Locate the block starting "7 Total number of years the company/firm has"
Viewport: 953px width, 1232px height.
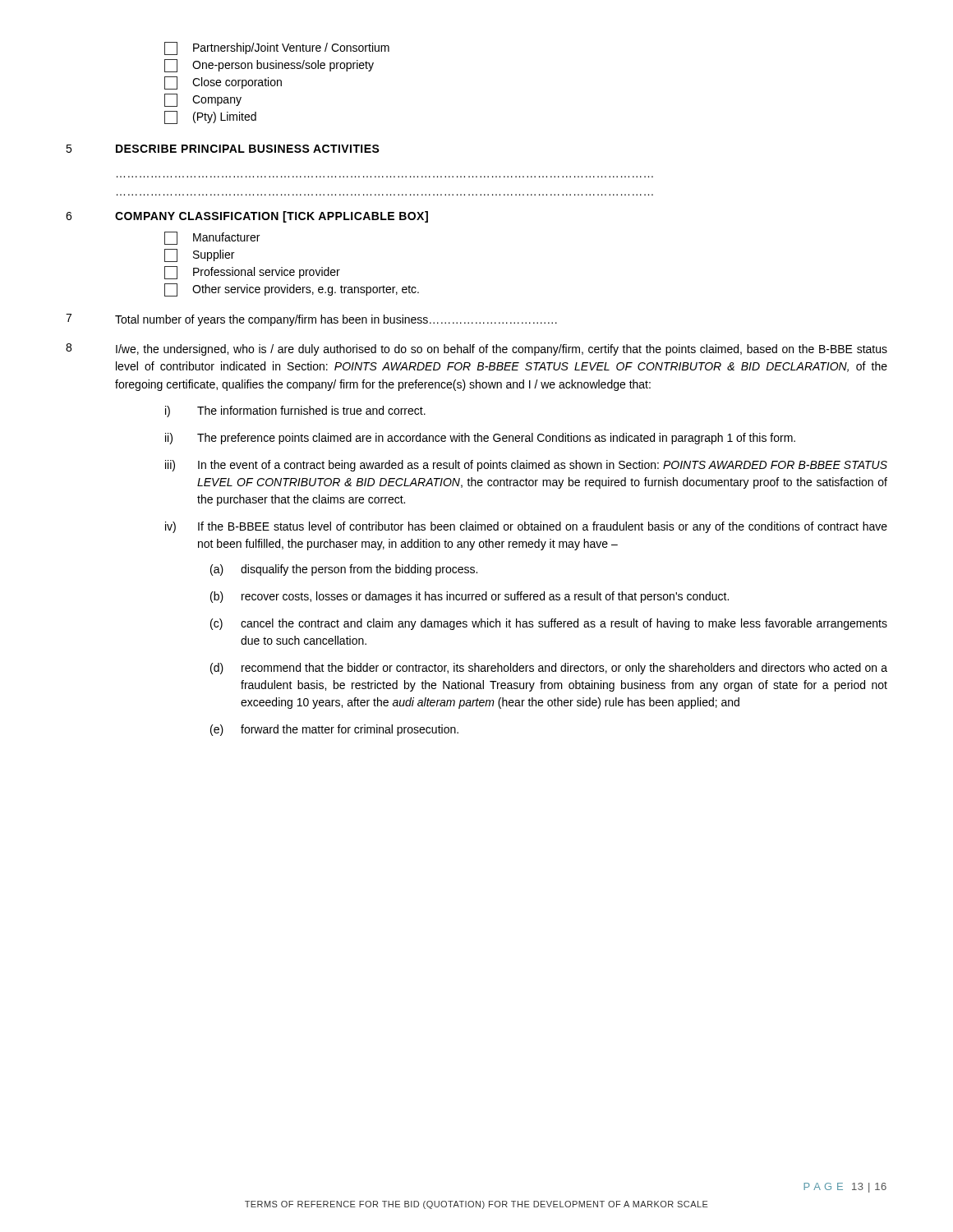(x=476, y=320)
